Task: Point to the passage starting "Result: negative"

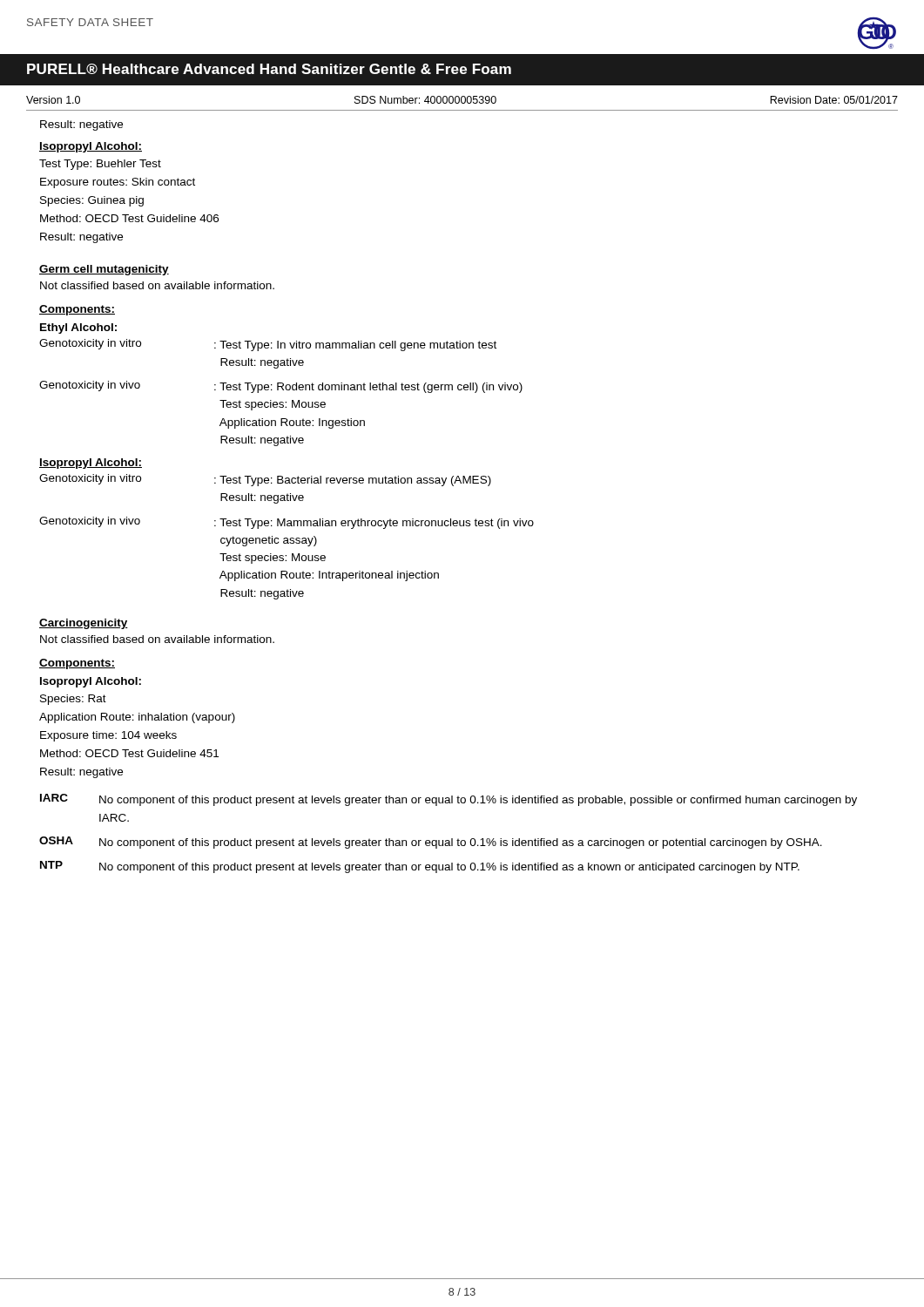Action: pyautogui.click(x=81, y=124)
